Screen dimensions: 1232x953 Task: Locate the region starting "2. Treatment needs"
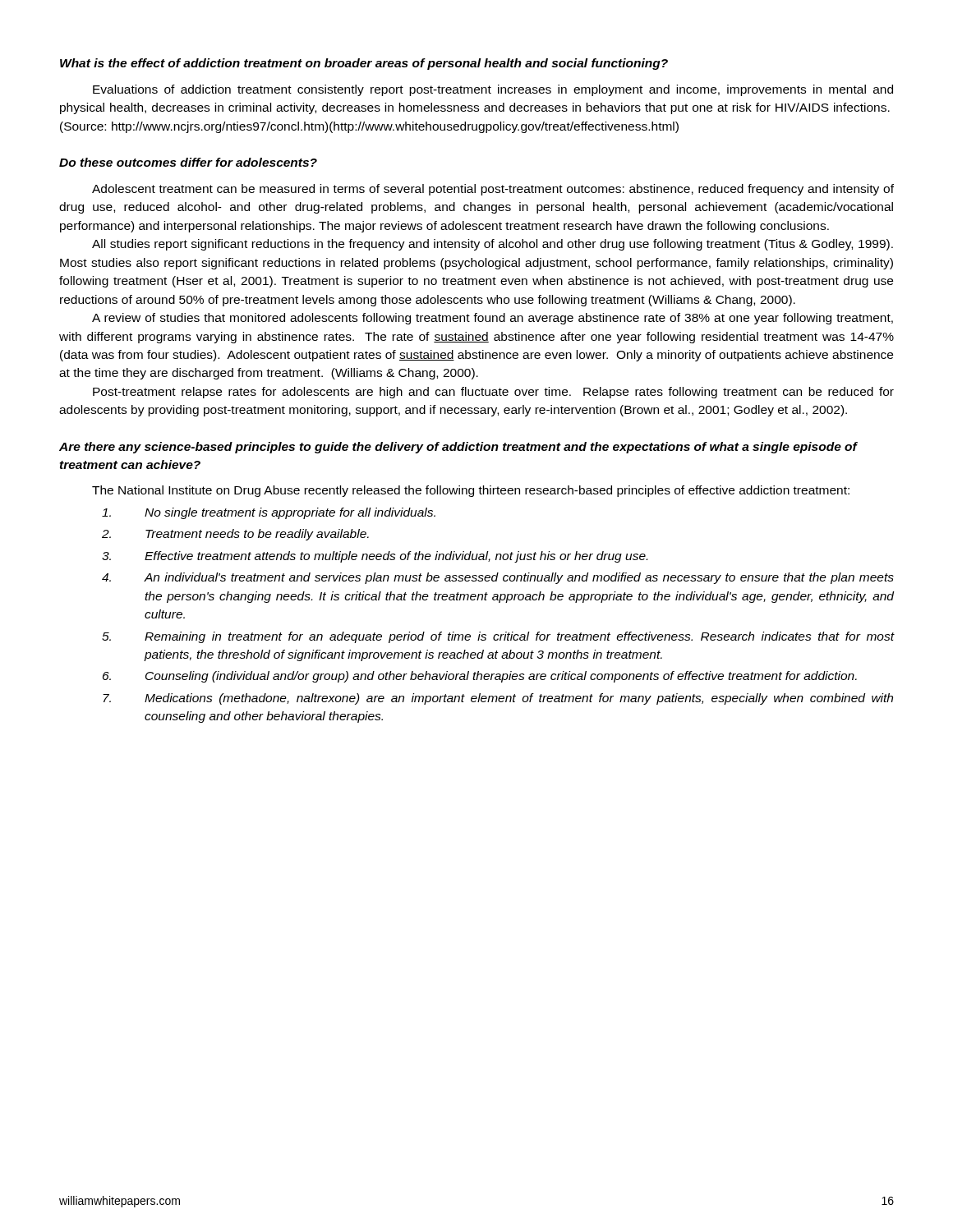pyautogui.click(x=235, y=535)
